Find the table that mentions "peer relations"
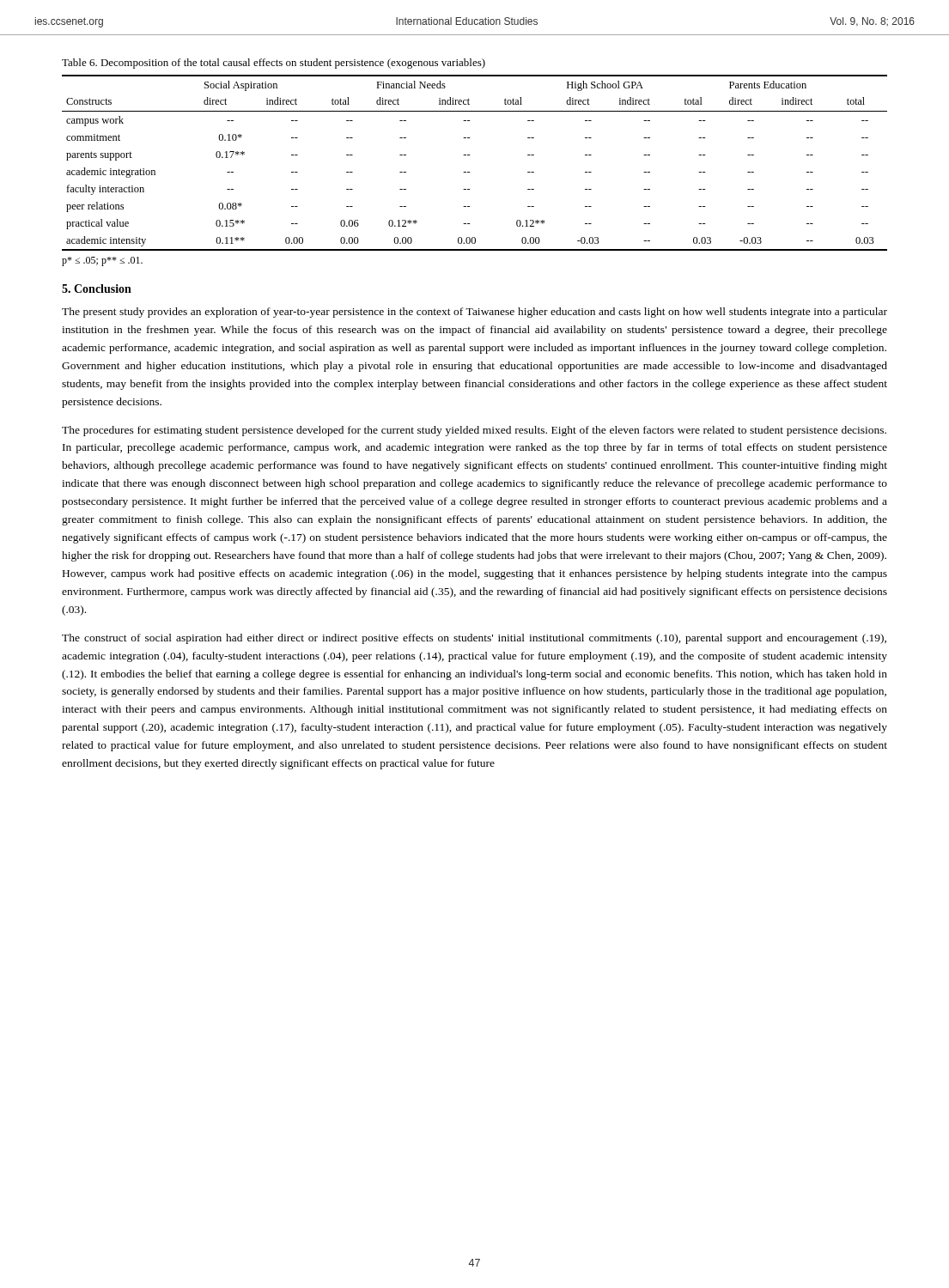 (474, 163)
